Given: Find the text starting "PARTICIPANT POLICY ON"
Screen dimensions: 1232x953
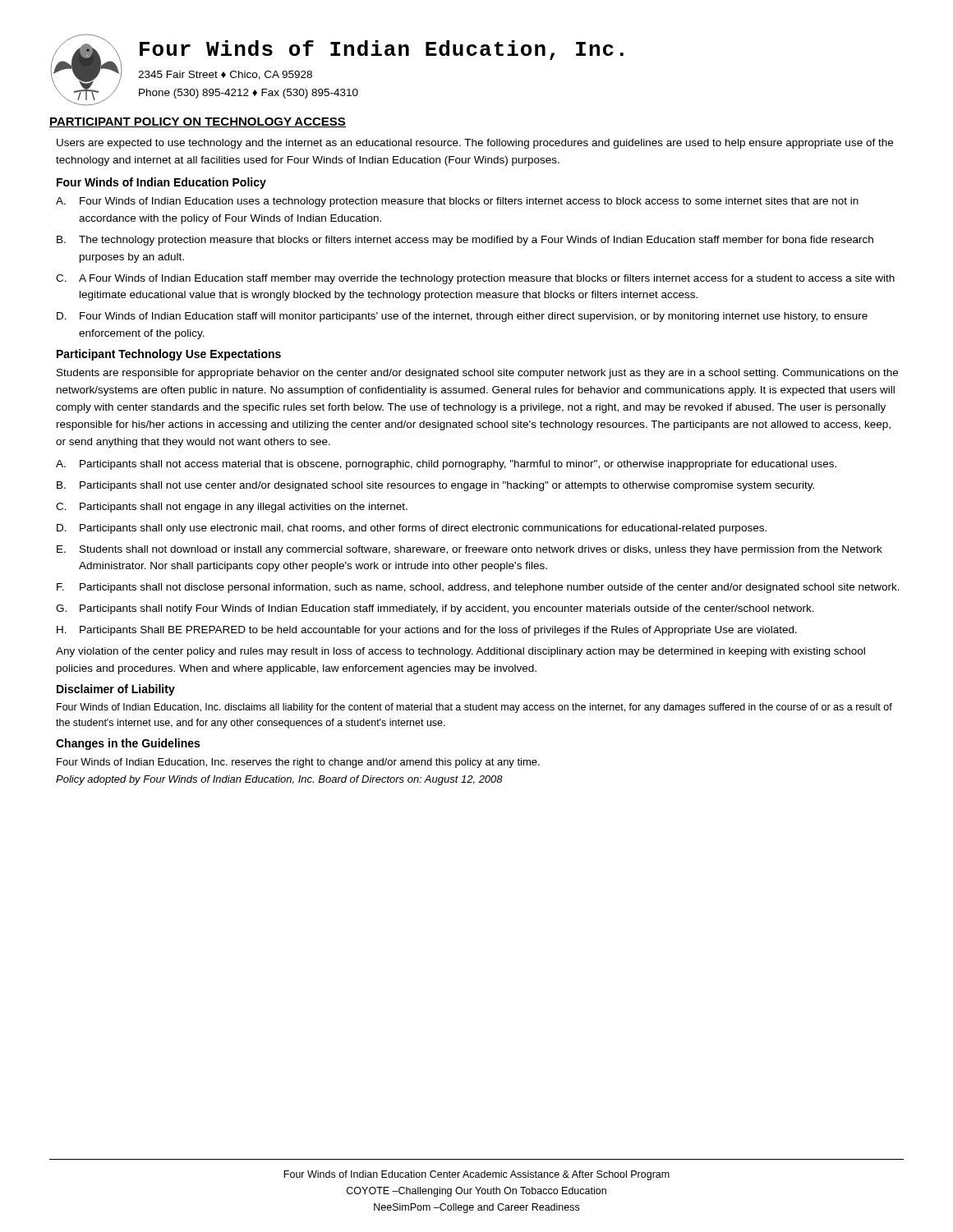Looking at the screenshot, I should tap(198, 121).
